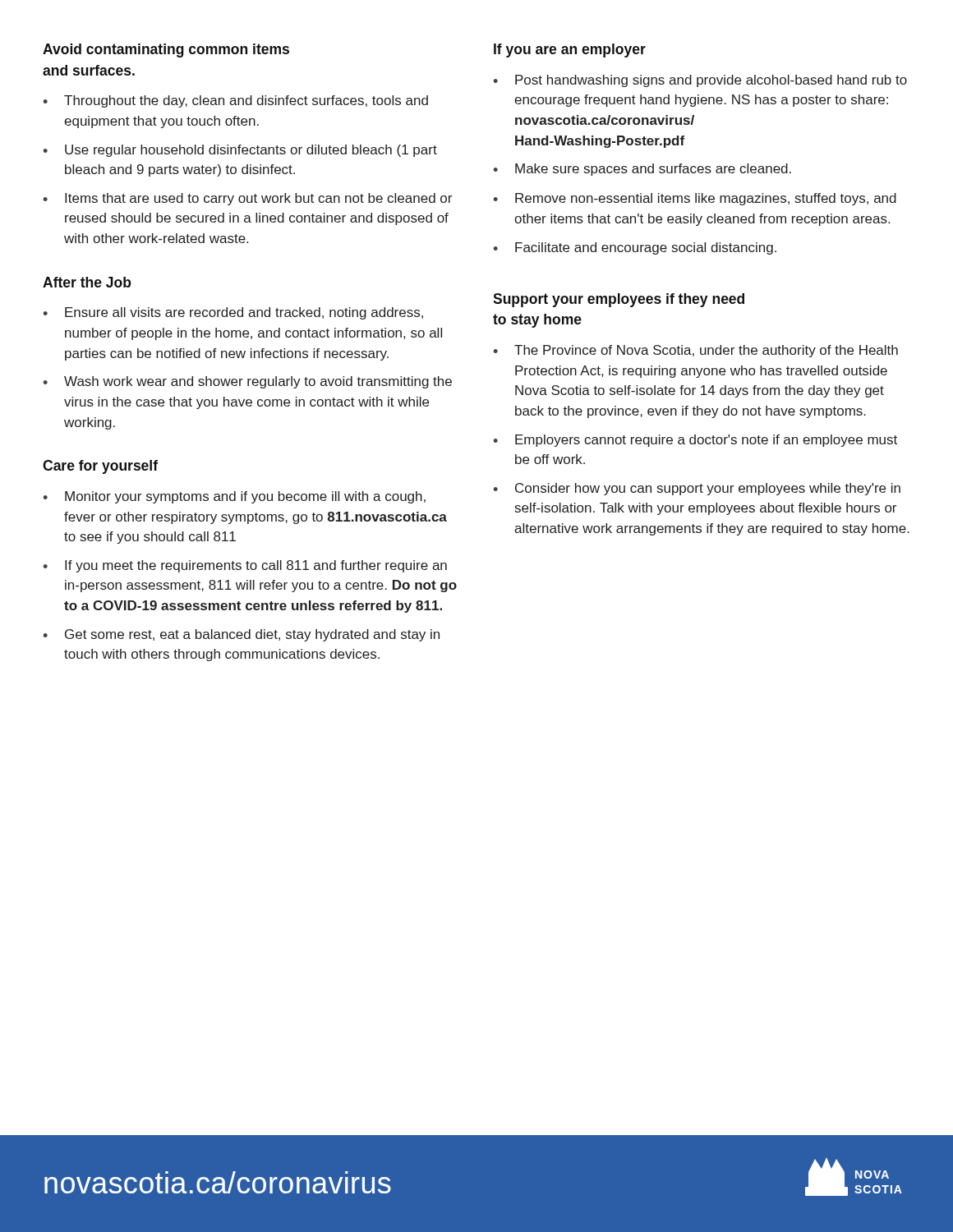Locate the passage starting "After the Job"
Image resolution: width=953 pixels, height=1232 pixels.
pyautogui.click(x=87, y=282)
